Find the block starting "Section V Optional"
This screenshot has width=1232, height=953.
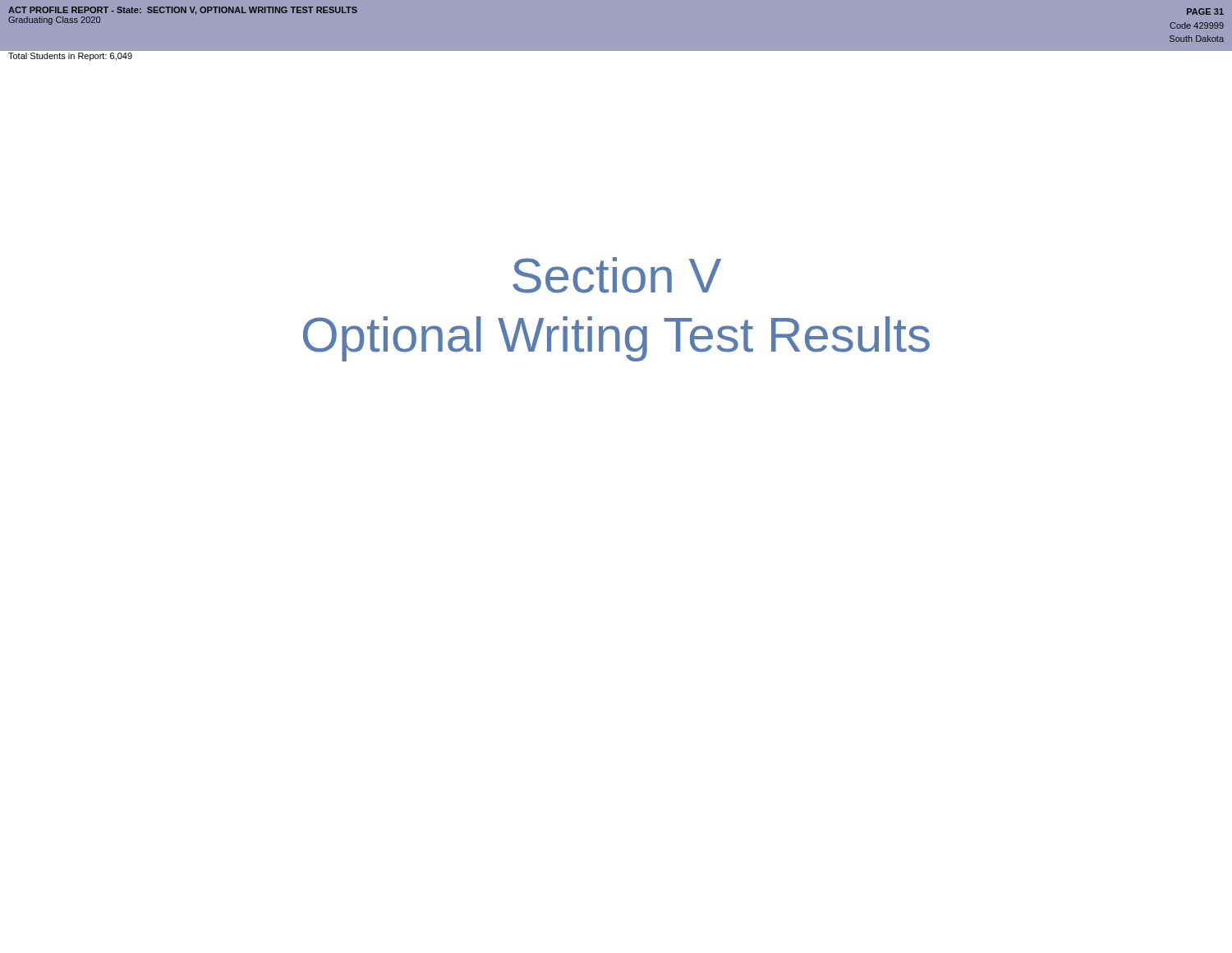[x=616, y=306]
